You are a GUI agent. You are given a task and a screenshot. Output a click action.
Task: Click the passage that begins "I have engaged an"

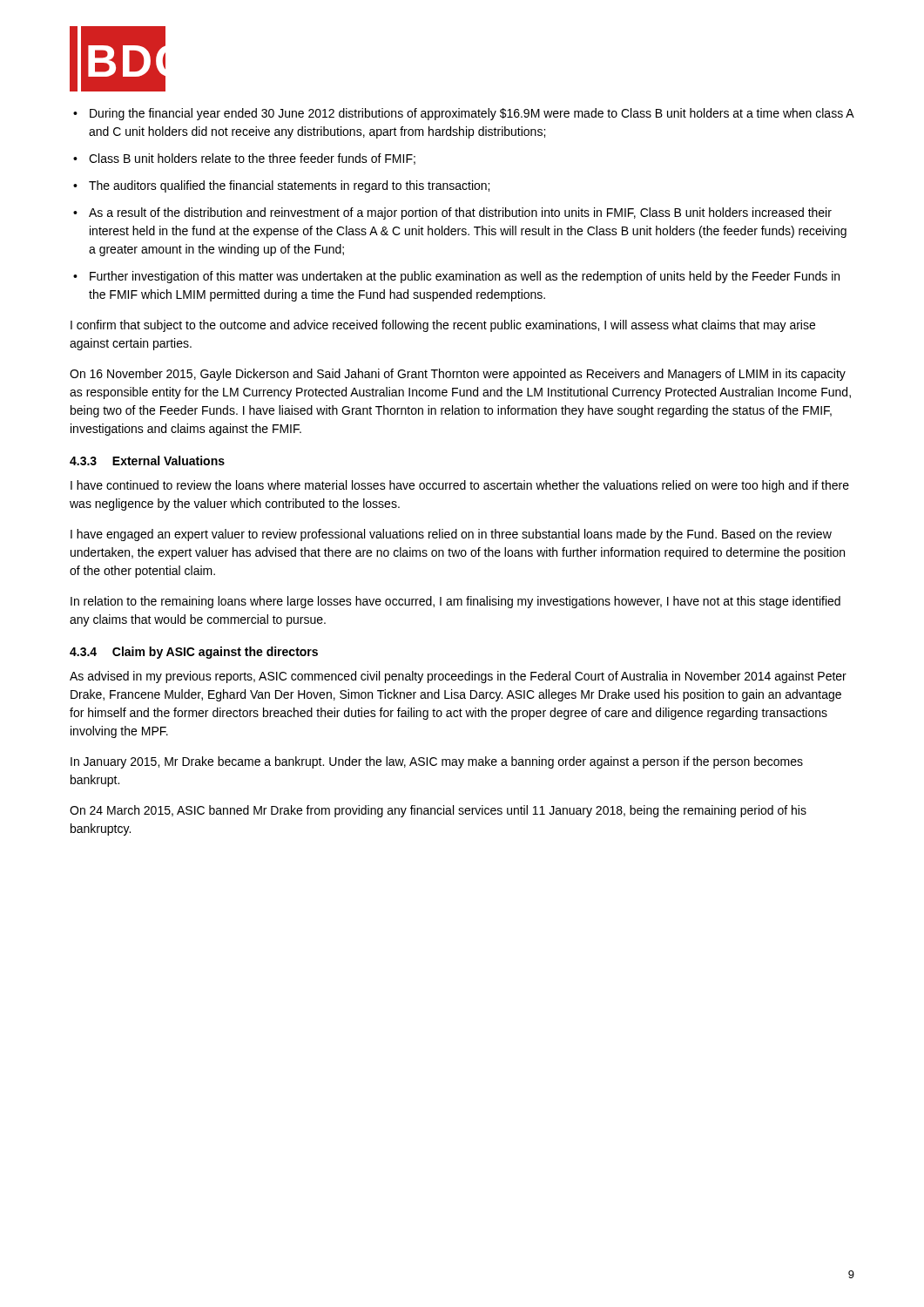click(x=458, y=552)
